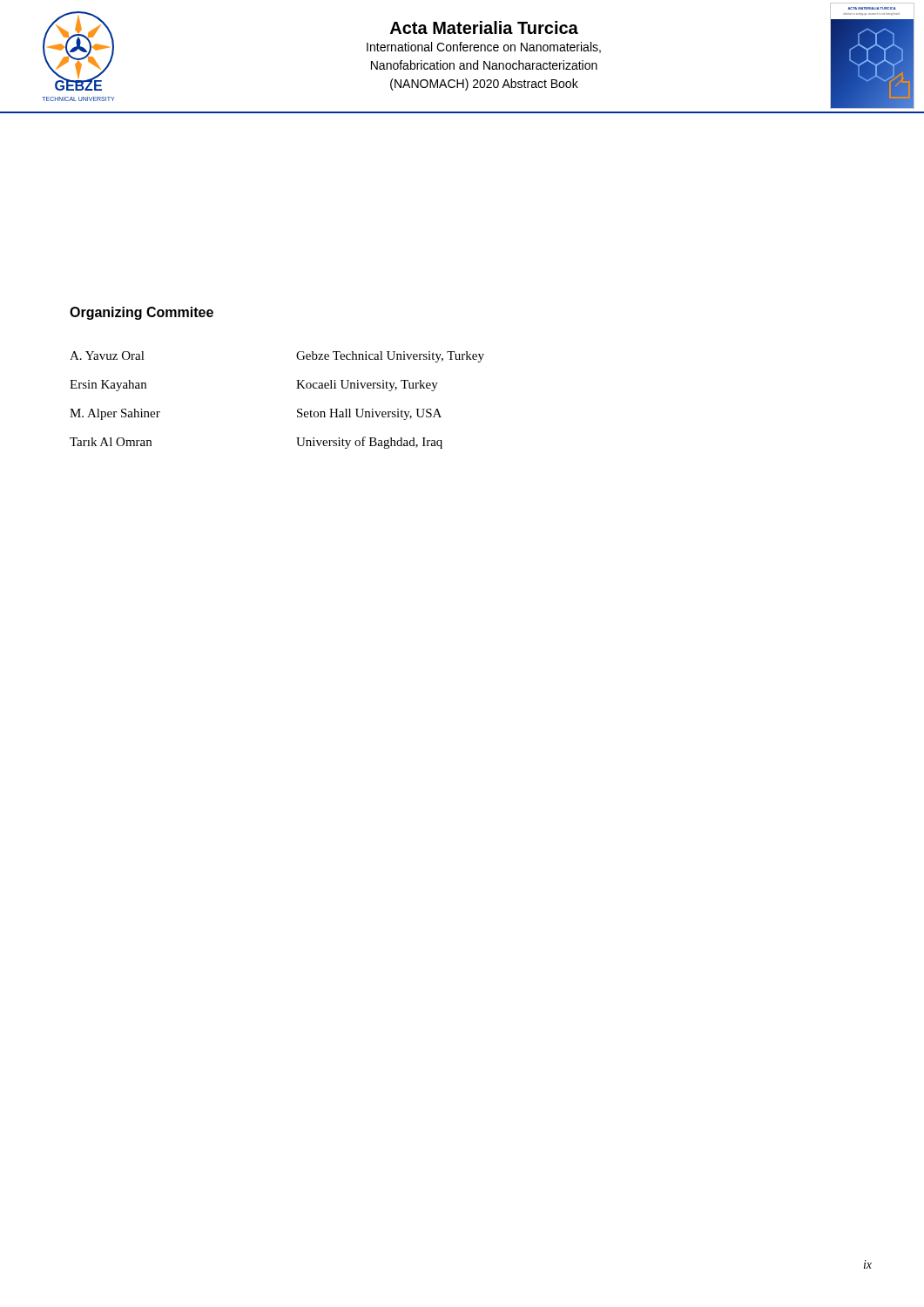Viewport: 924px width, 1307px height.
Task: Click on the list item containing "A. Yavuz Oral Gebze Technical University, Turkey"
Action: point(101,357)
